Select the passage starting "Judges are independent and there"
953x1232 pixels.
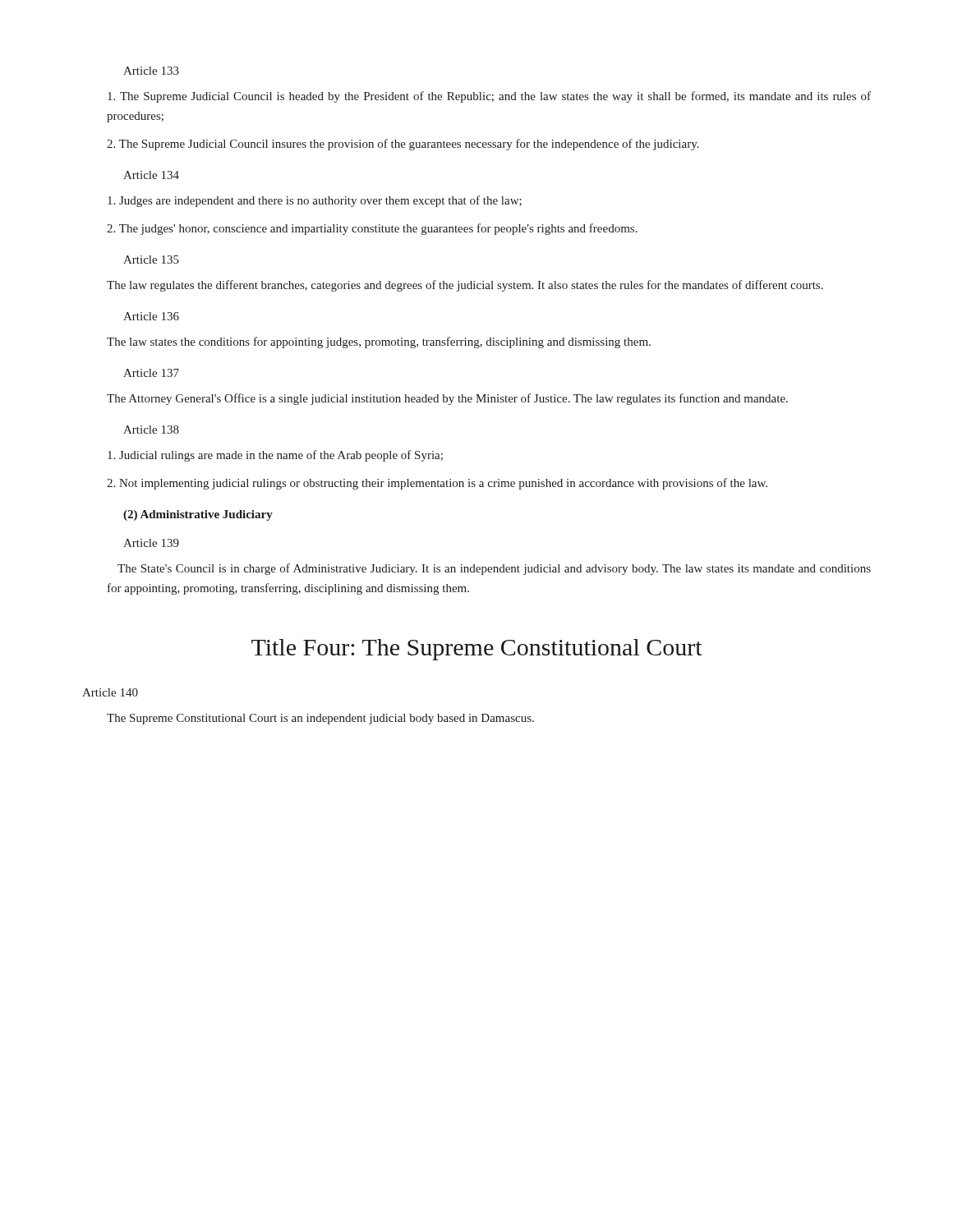coord(315,200)
